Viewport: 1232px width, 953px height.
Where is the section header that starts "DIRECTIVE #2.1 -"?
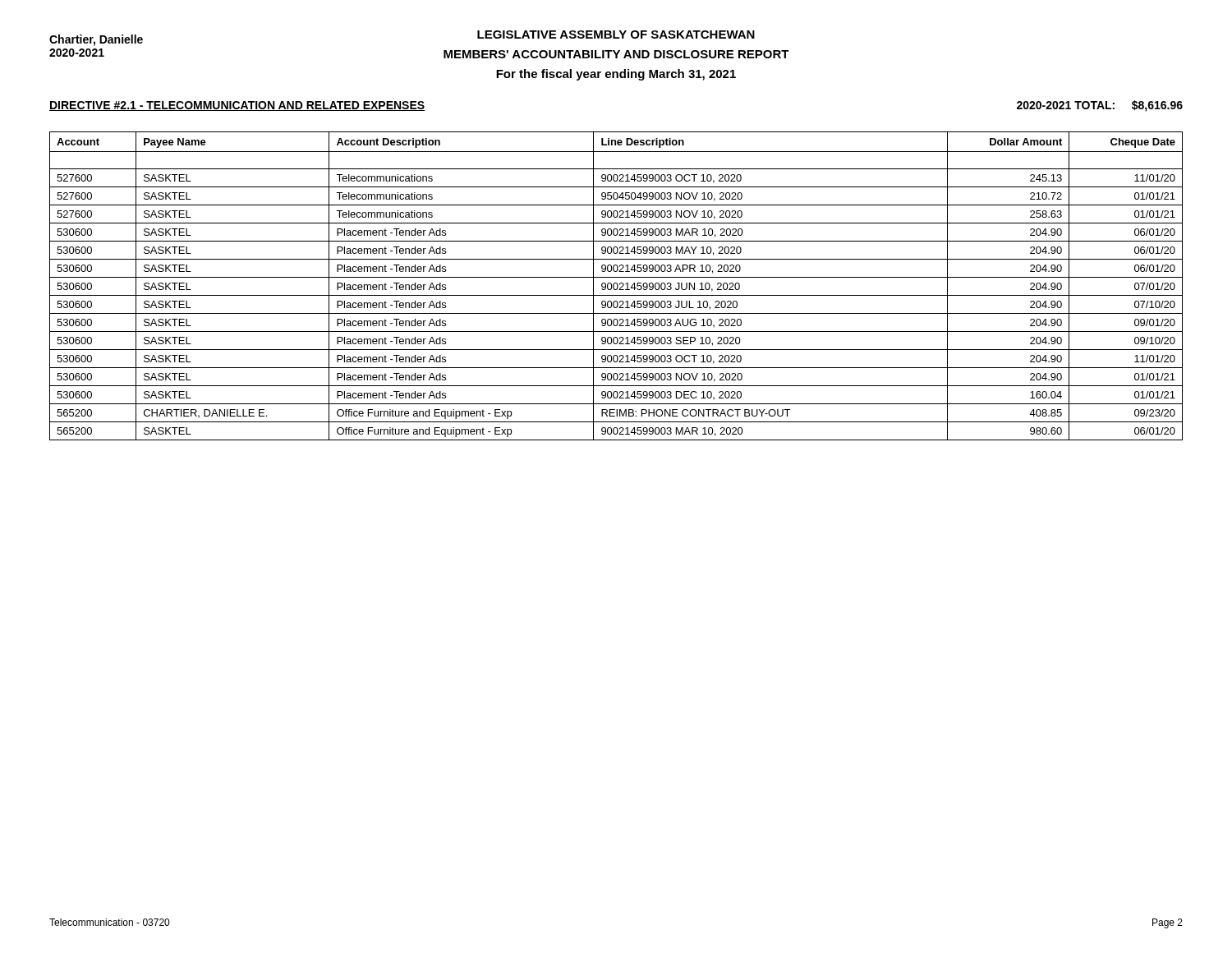(237, 105)
